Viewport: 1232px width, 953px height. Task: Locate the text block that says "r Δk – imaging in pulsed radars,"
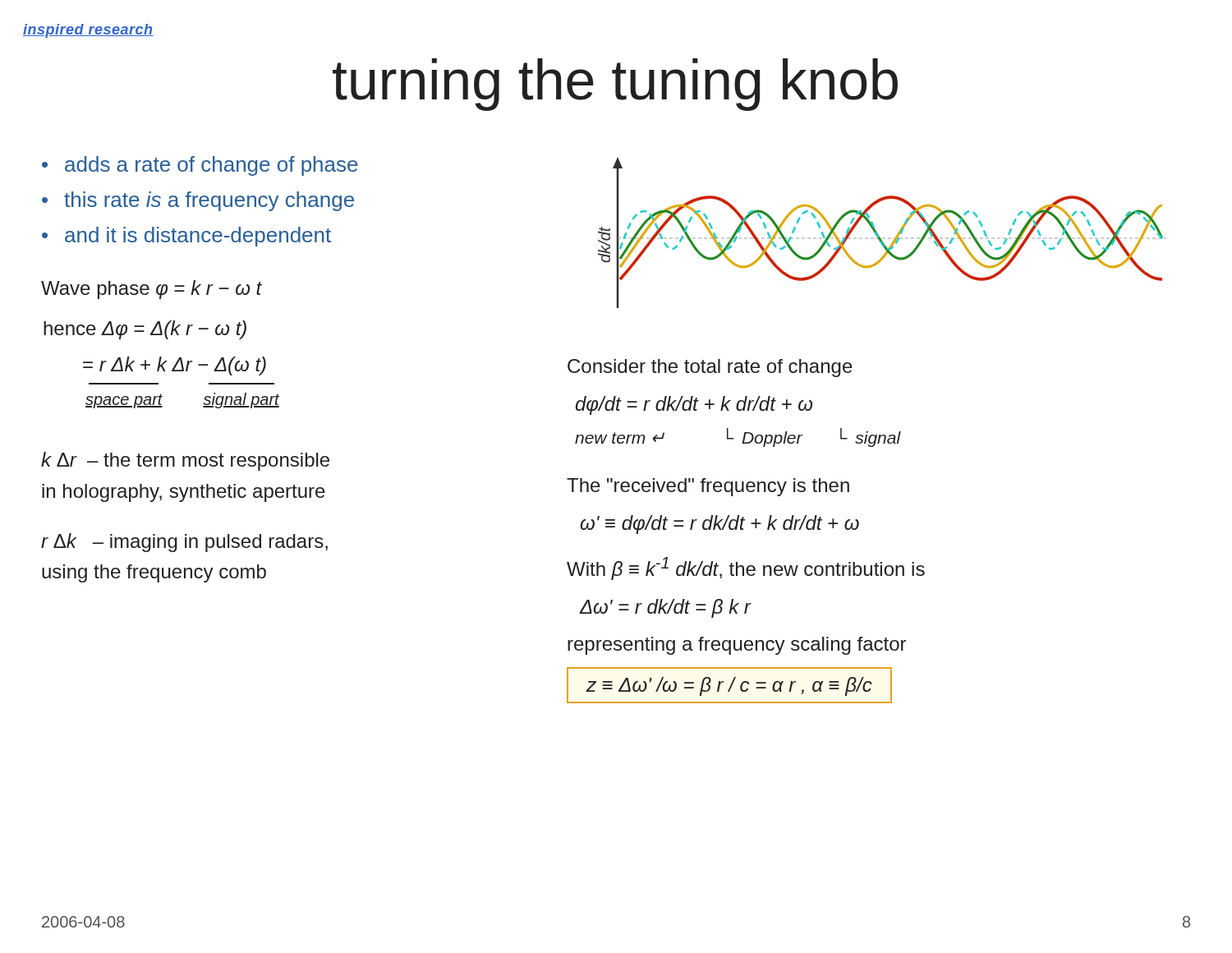185,556
